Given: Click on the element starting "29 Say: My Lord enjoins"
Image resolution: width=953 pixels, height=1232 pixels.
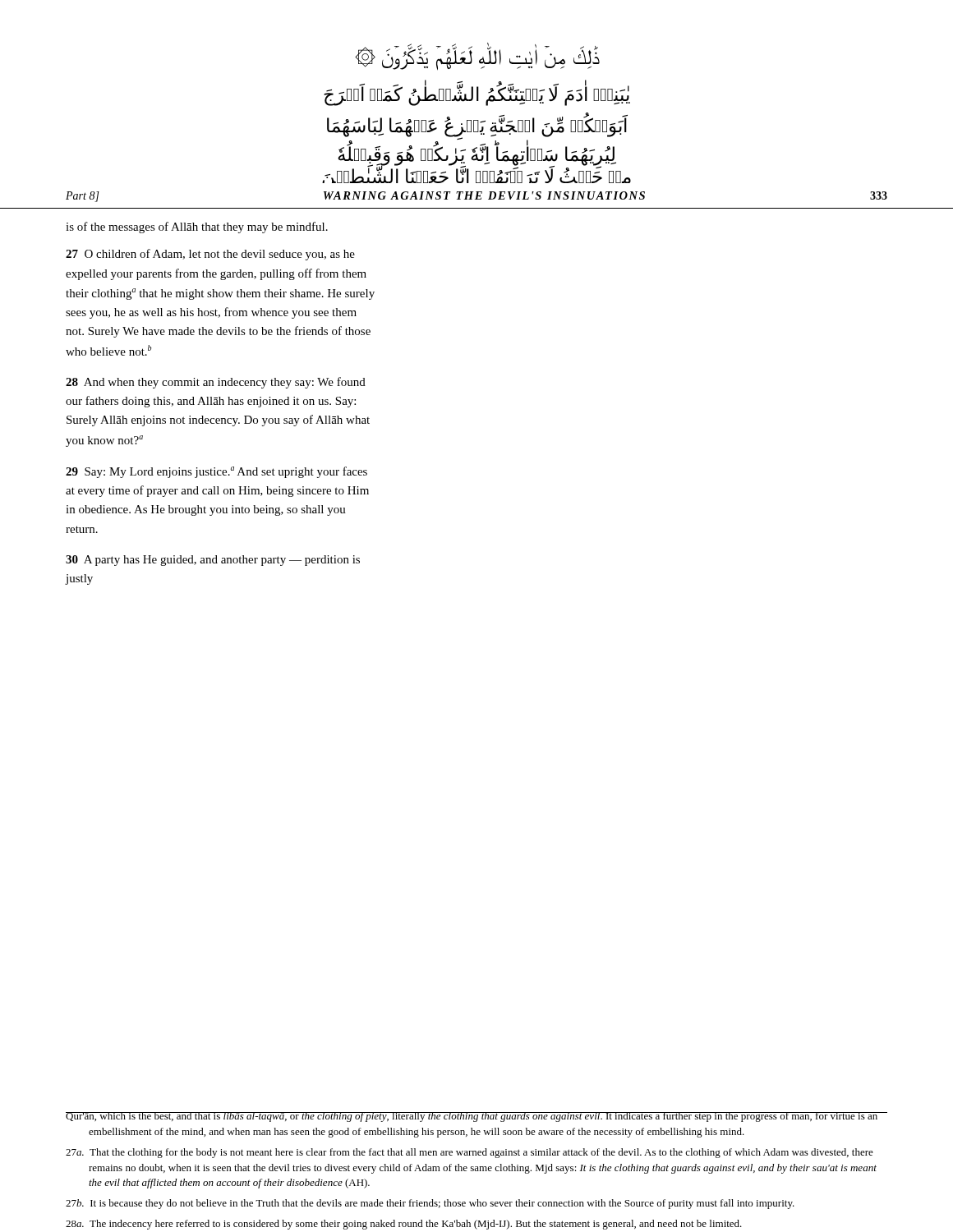Looking at the screenshot, I should click(218, 499).
